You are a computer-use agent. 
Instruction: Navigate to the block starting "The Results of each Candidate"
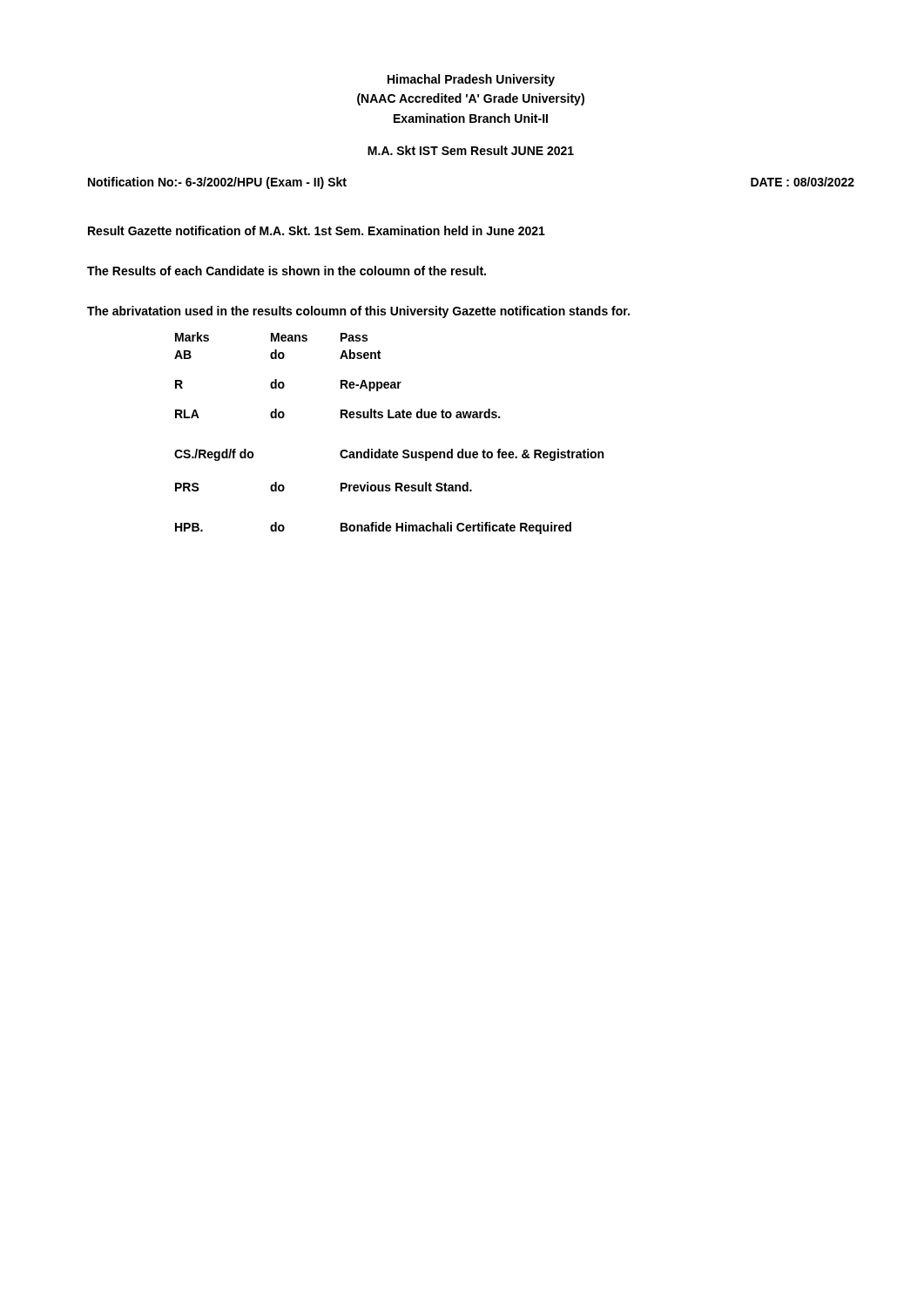287,271
